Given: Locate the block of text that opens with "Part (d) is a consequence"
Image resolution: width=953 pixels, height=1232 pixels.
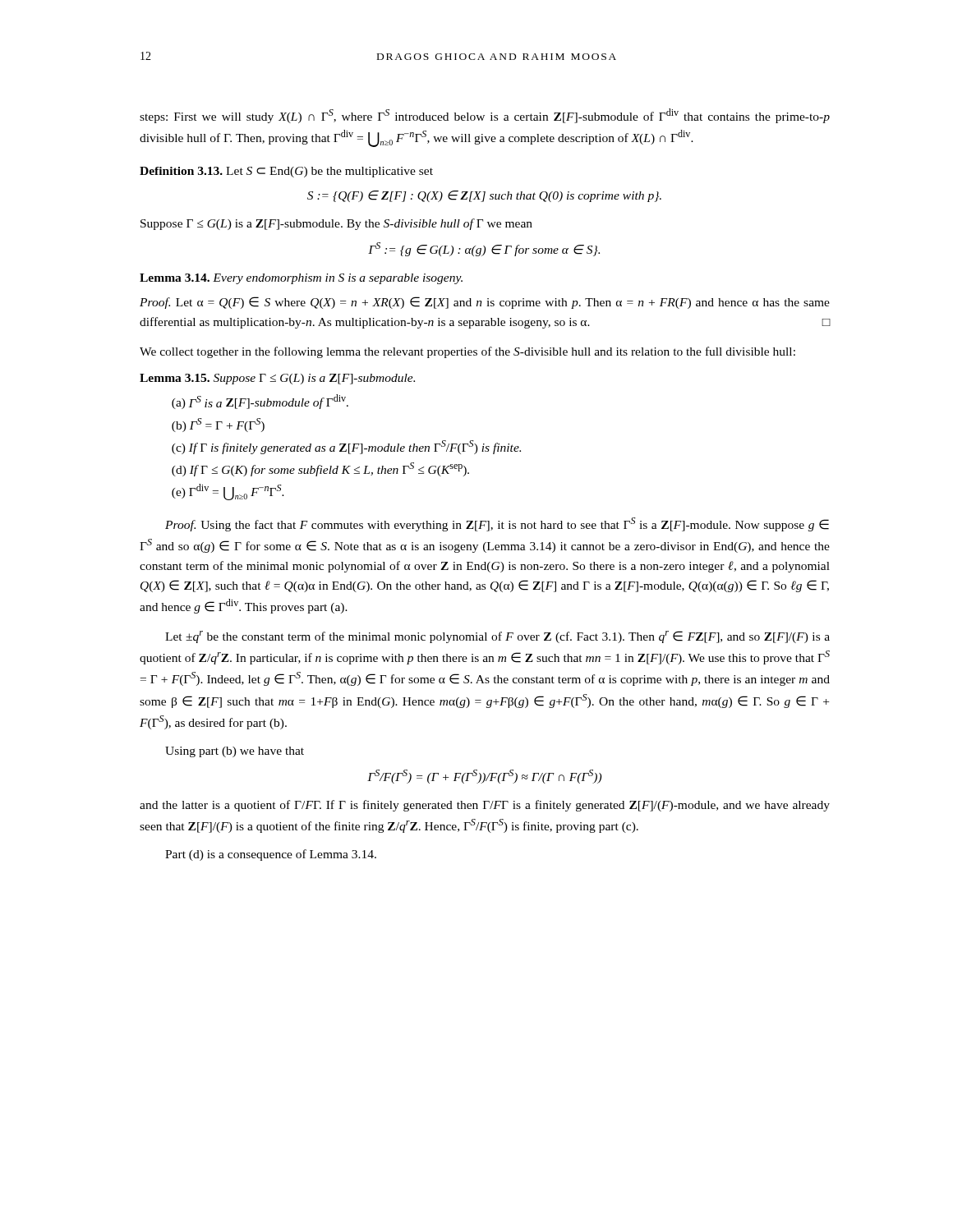Looking at the screenshot, I should click(x=271, y=855).
